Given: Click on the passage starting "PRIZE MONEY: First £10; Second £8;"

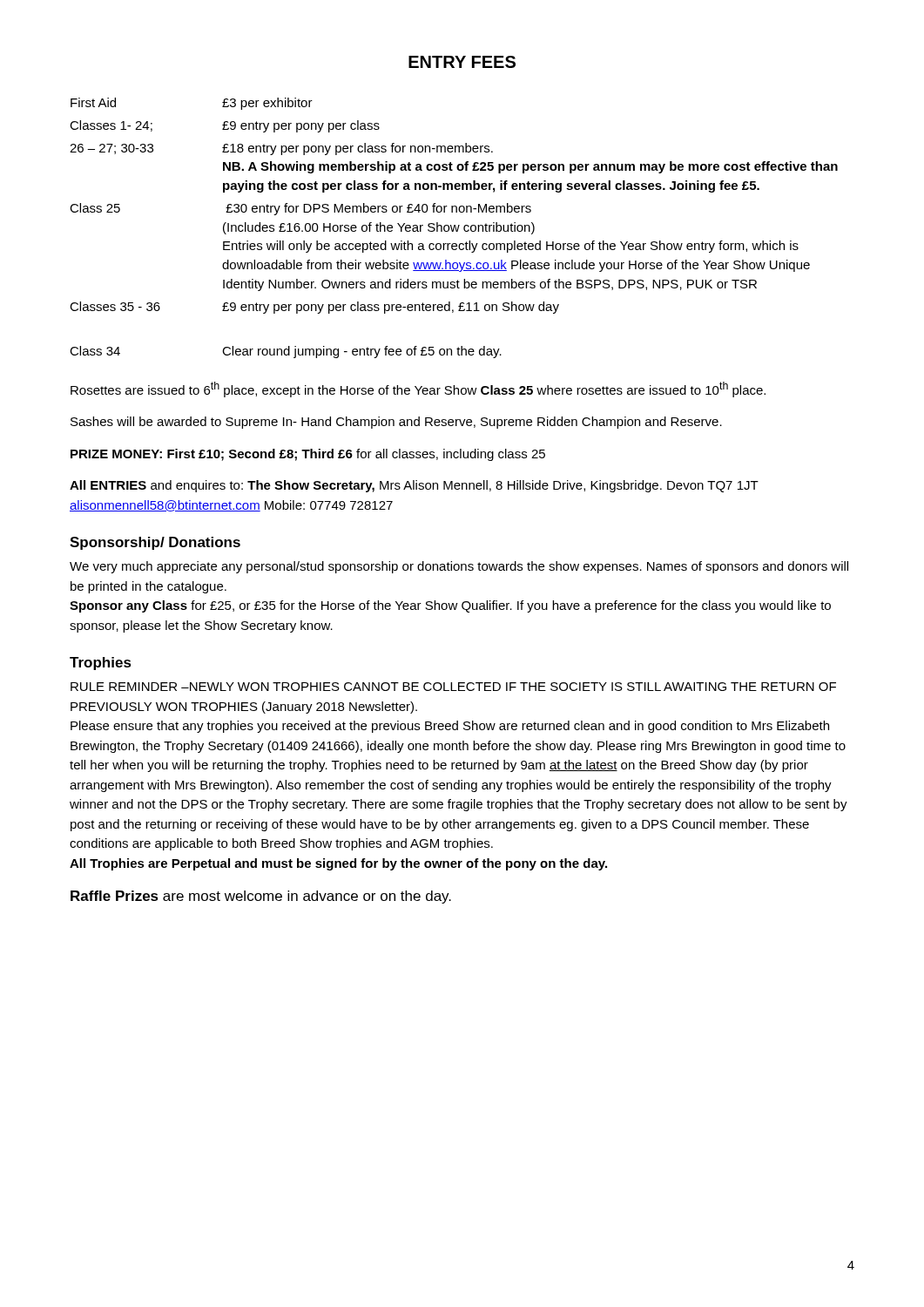Looking at the screenshot, I should point(308,453).
